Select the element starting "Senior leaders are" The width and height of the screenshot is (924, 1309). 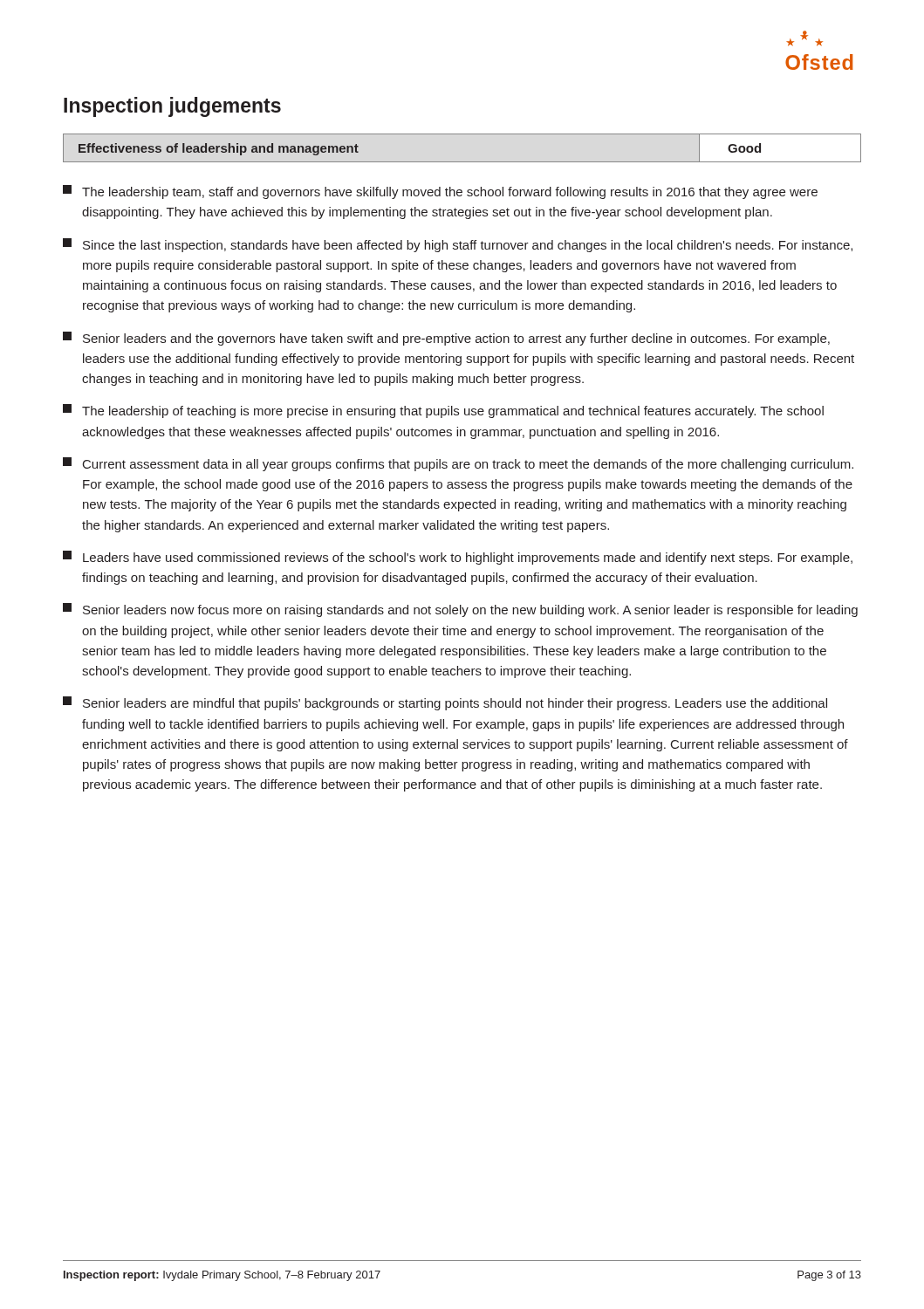click(x=462, y=744)
